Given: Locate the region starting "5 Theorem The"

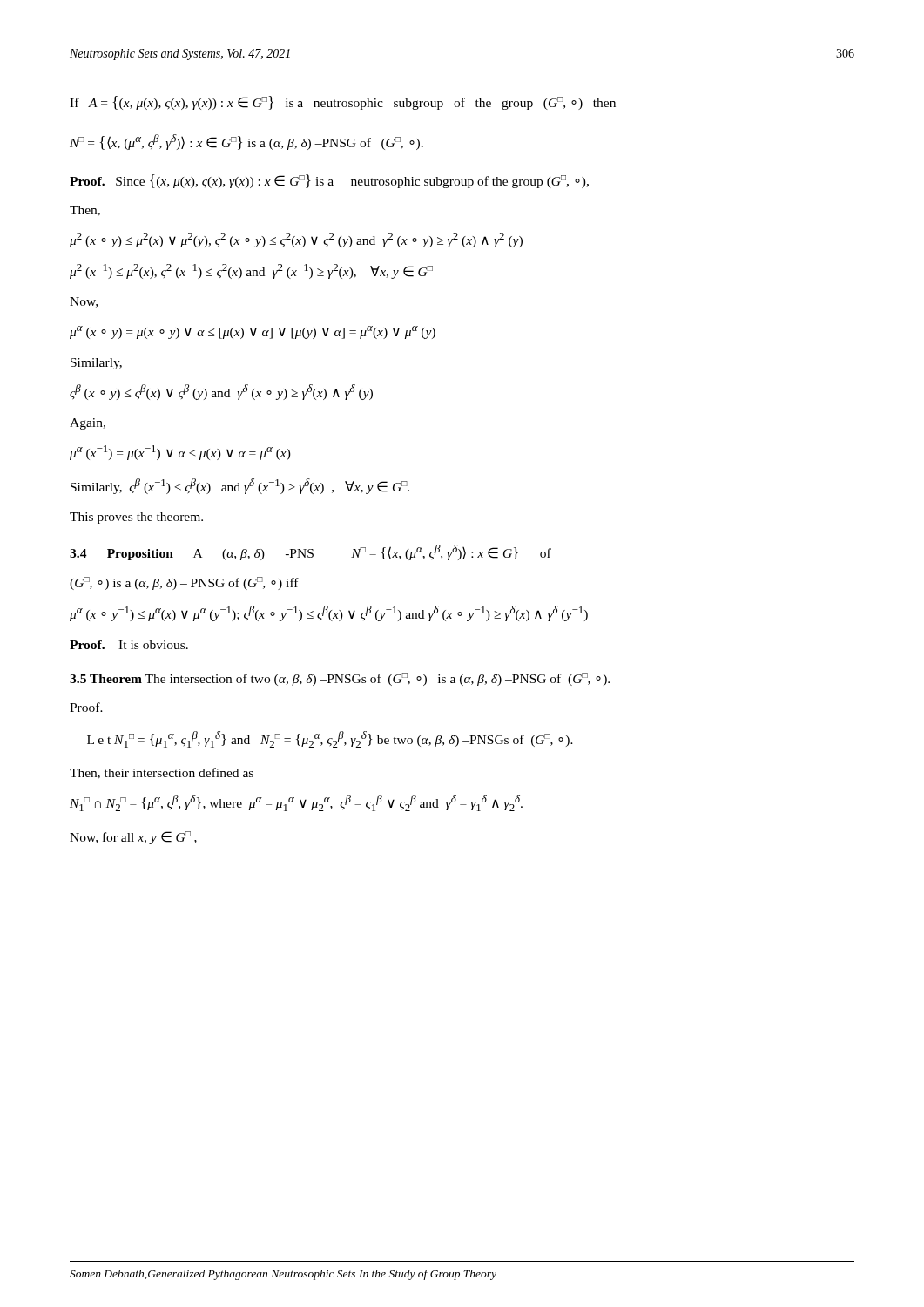Looking at the screenshot, I should [x=340, y=678].
